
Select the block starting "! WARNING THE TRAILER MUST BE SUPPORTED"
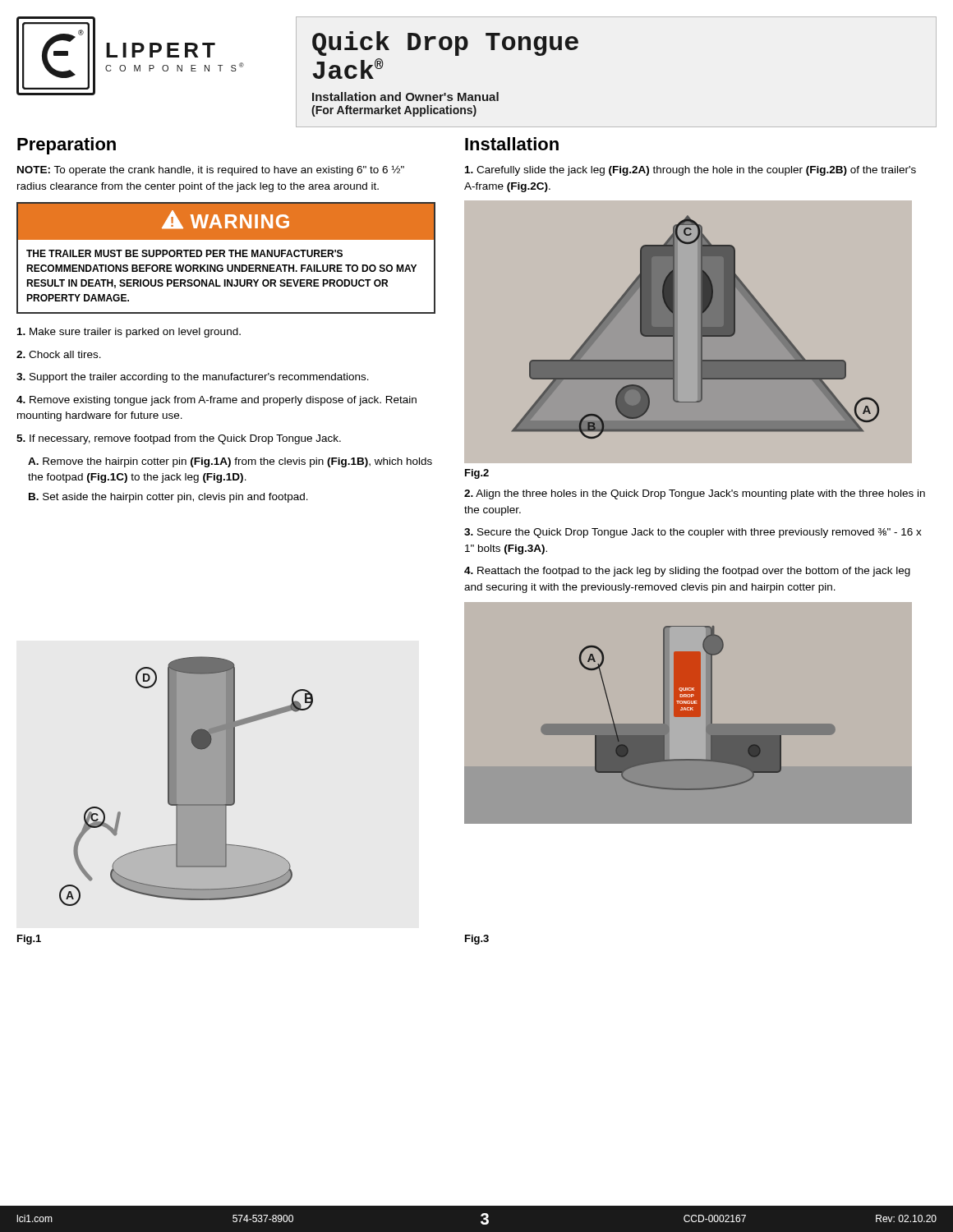point(226,258)
